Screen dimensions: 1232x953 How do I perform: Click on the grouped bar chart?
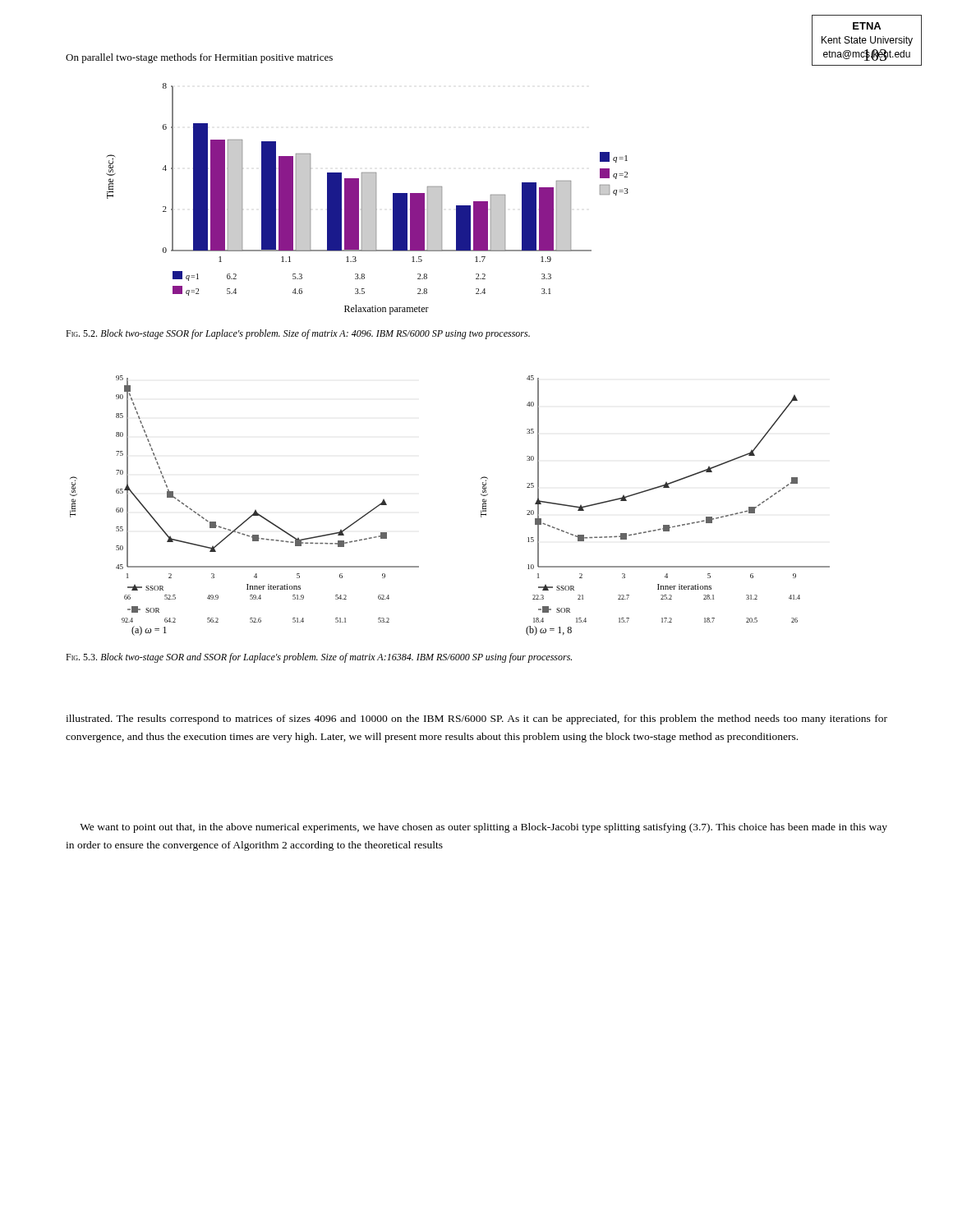[x=386, y=197]
